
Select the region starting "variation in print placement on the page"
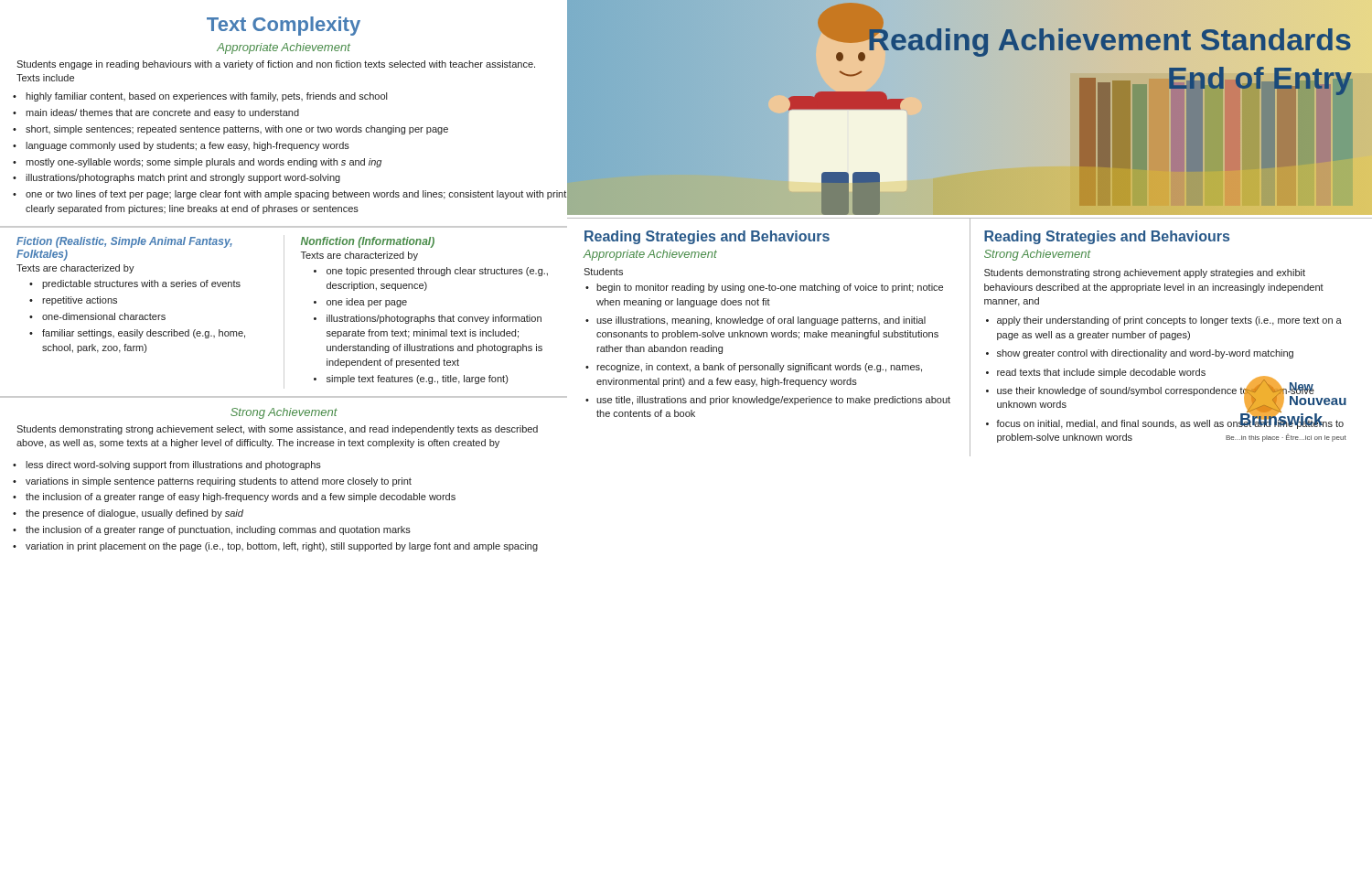(282, 546)
